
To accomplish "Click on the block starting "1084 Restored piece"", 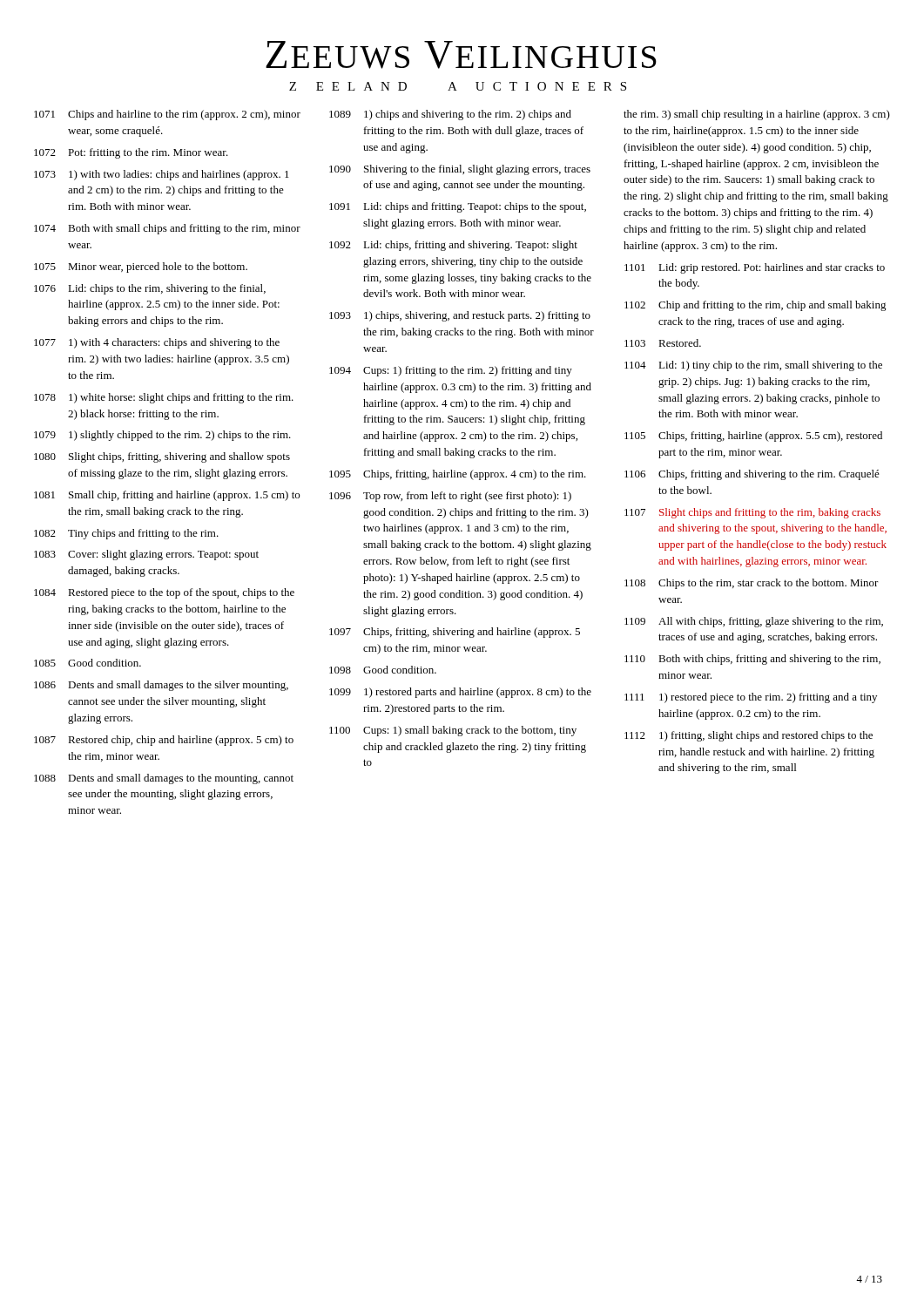I will (167, 618).
